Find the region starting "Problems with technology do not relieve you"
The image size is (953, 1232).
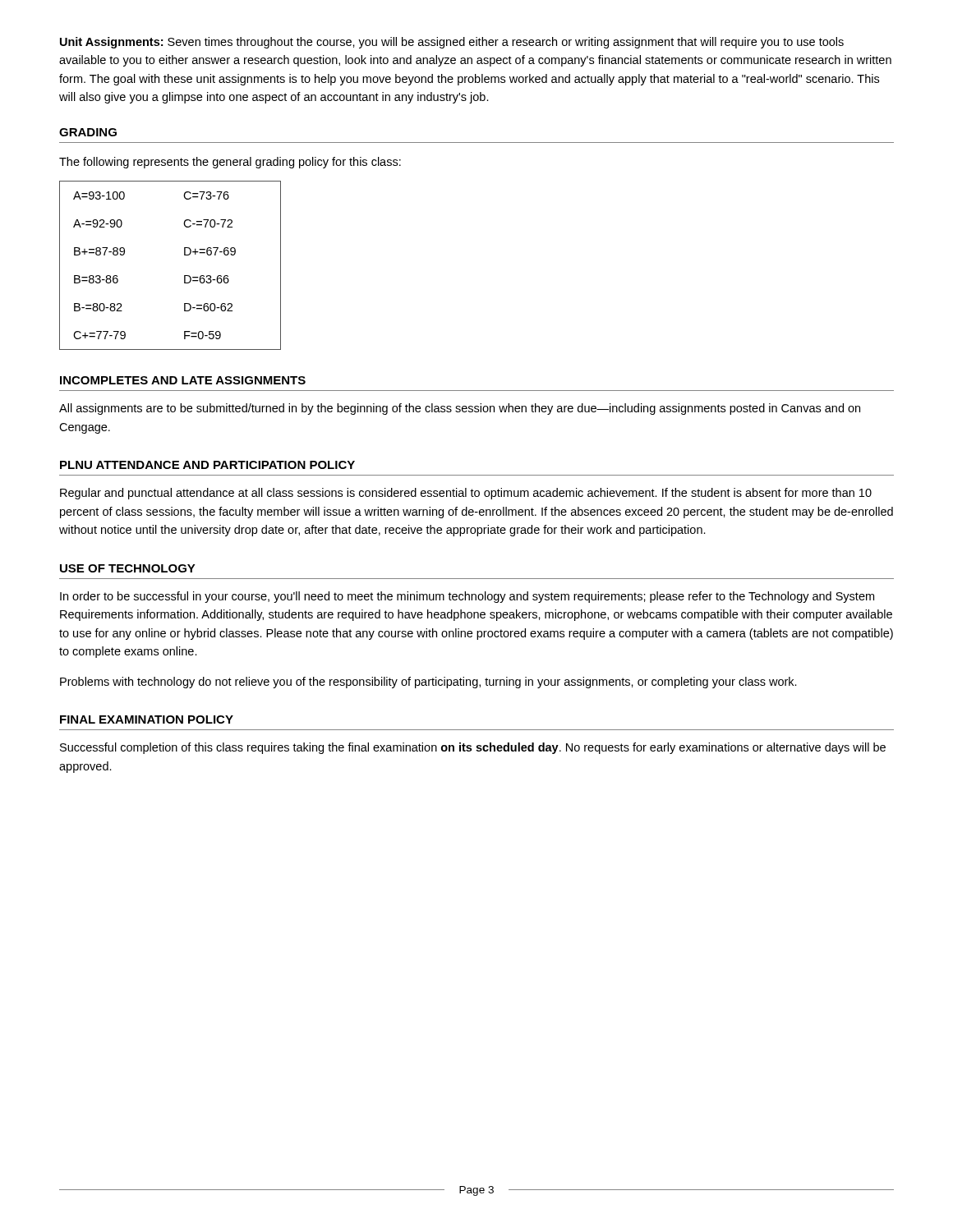[x=428, y=681]
